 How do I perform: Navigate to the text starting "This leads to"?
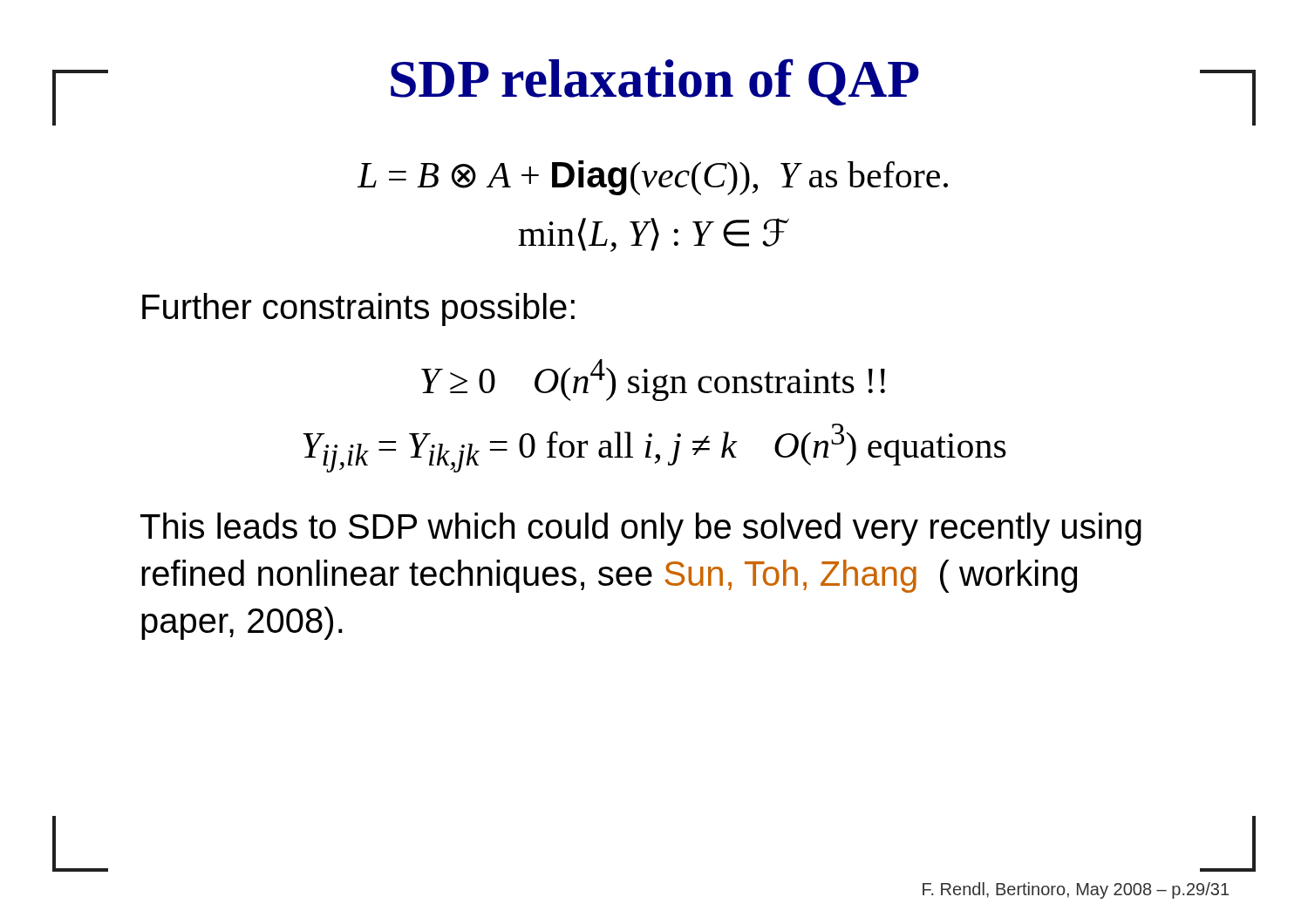641,574
